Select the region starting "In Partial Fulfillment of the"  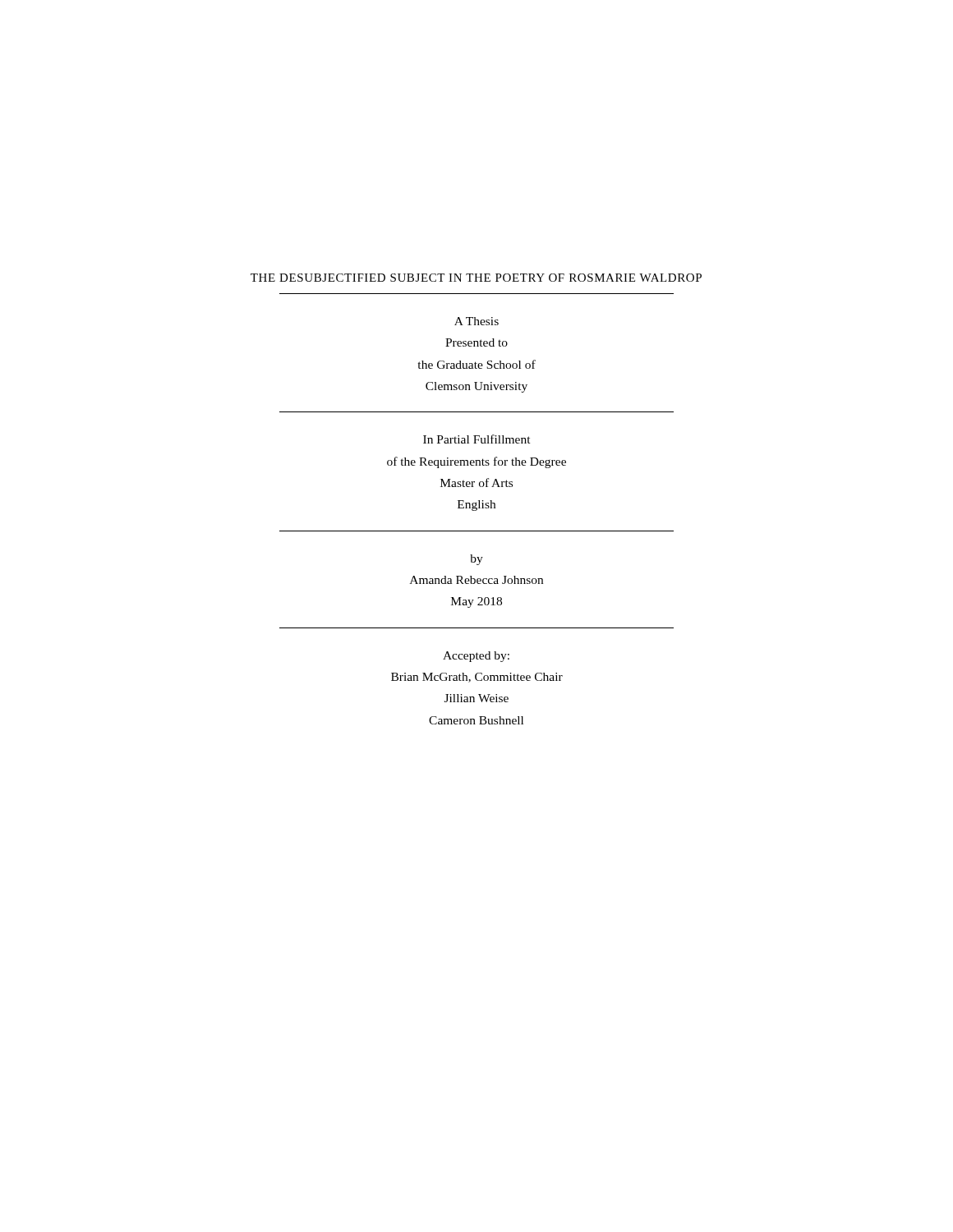476,472
